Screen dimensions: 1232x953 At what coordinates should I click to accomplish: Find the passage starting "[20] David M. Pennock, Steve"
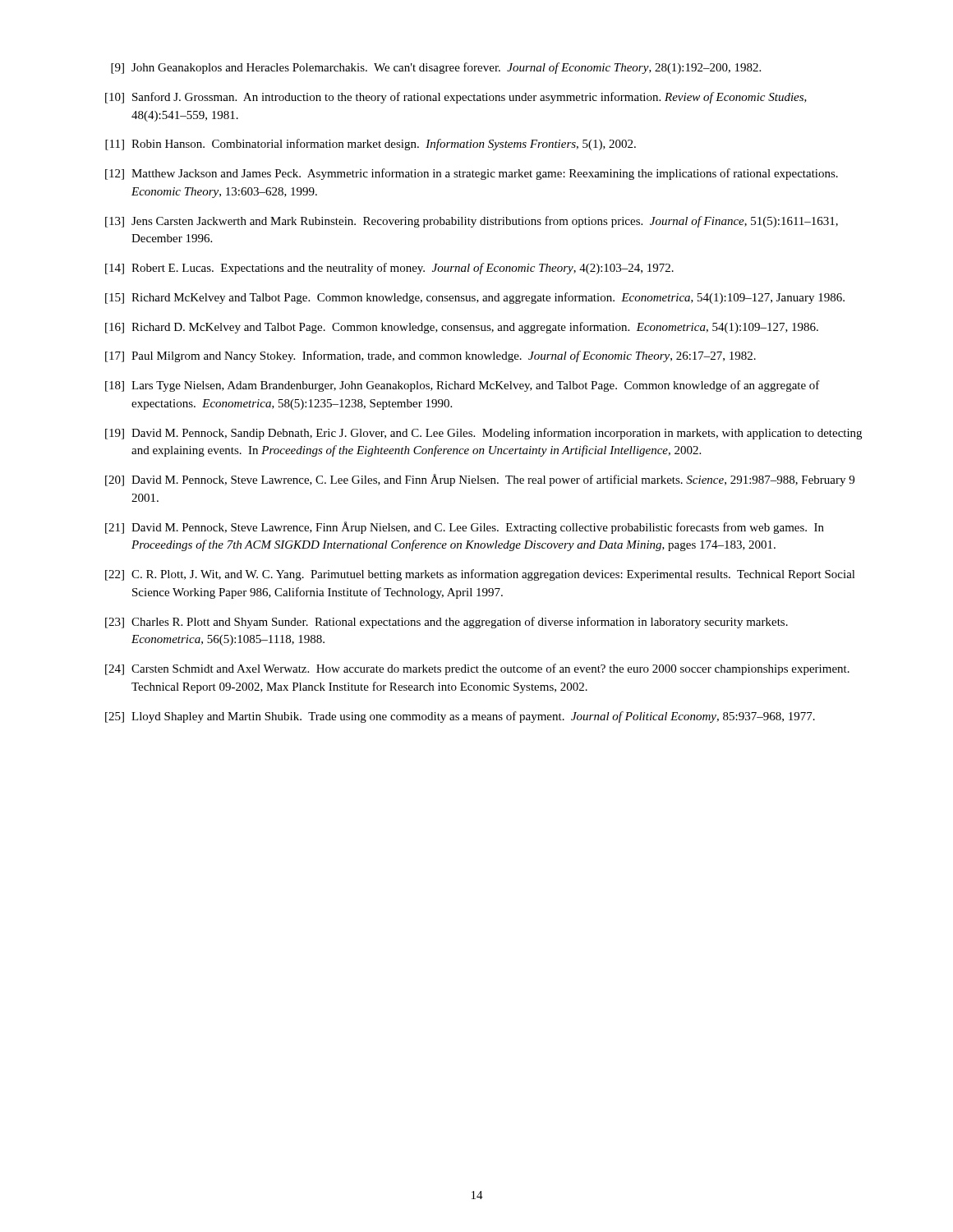[476, 489]
